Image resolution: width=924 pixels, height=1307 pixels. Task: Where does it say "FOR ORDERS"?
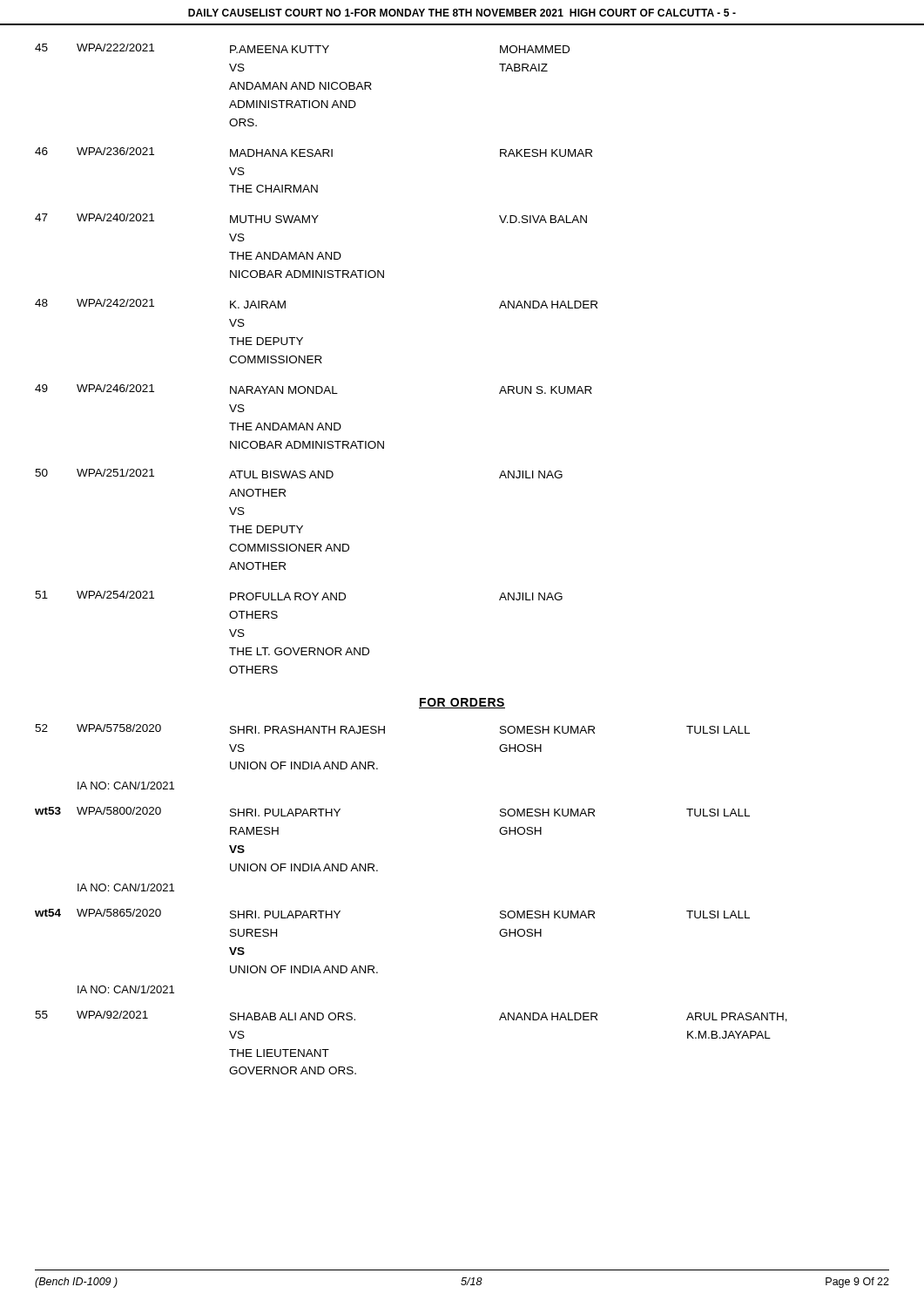(x=462, y=702)
